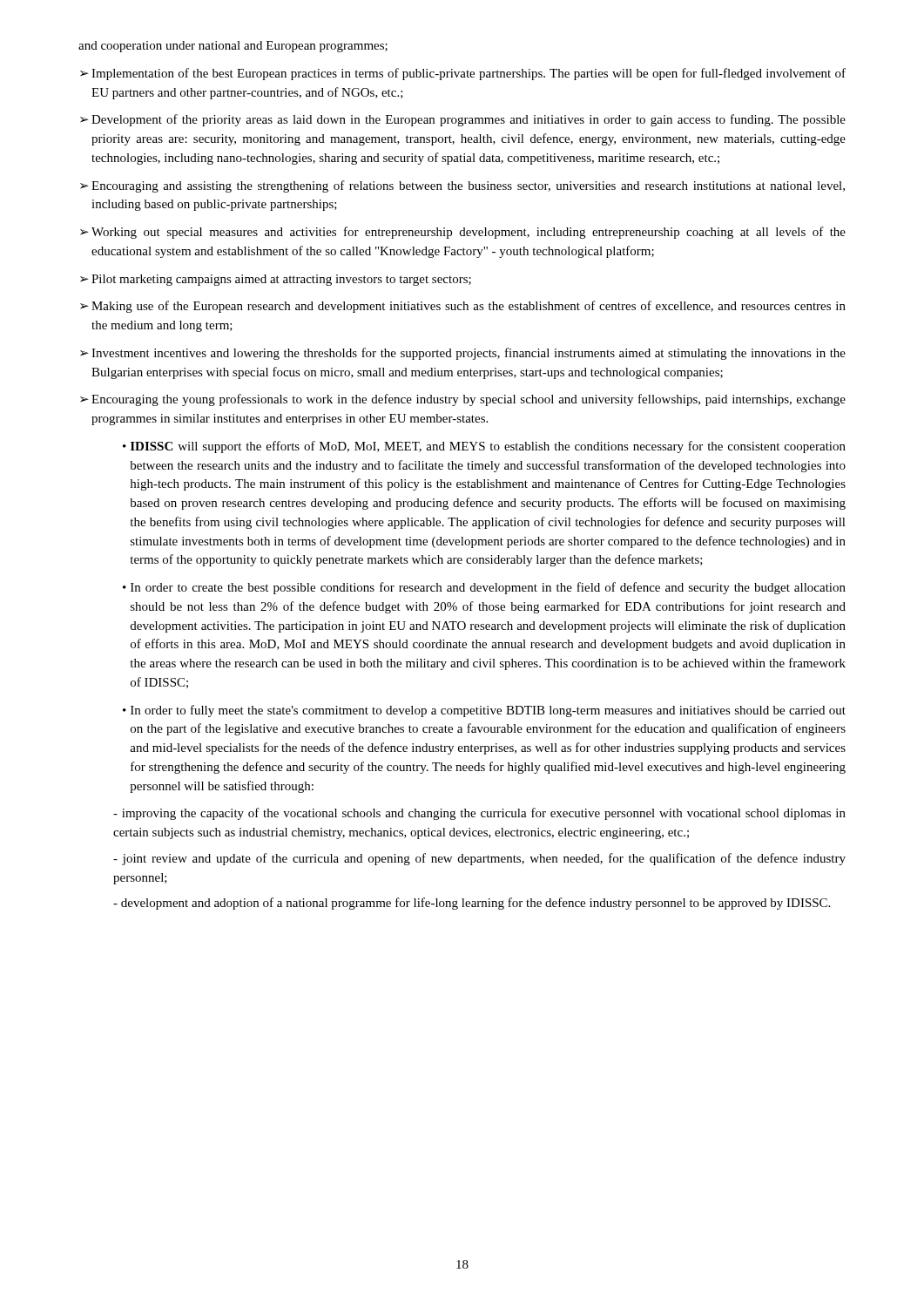This screenshot has height=1307, width=924.
Task: Point to the block beginning "➢Encouraging the young professionals"
Action: 462,409
